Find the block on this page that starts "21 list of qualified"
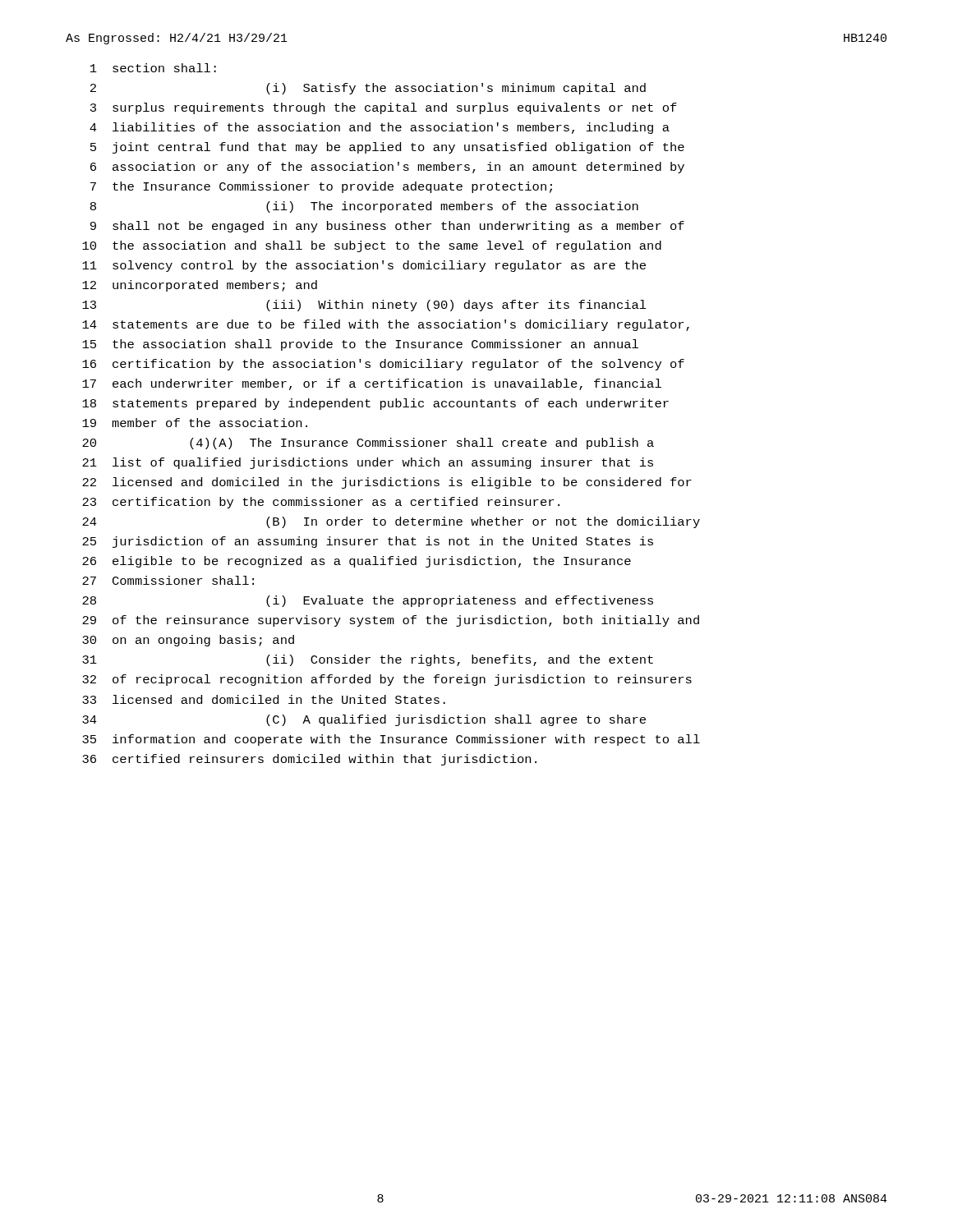 (476, 463)
